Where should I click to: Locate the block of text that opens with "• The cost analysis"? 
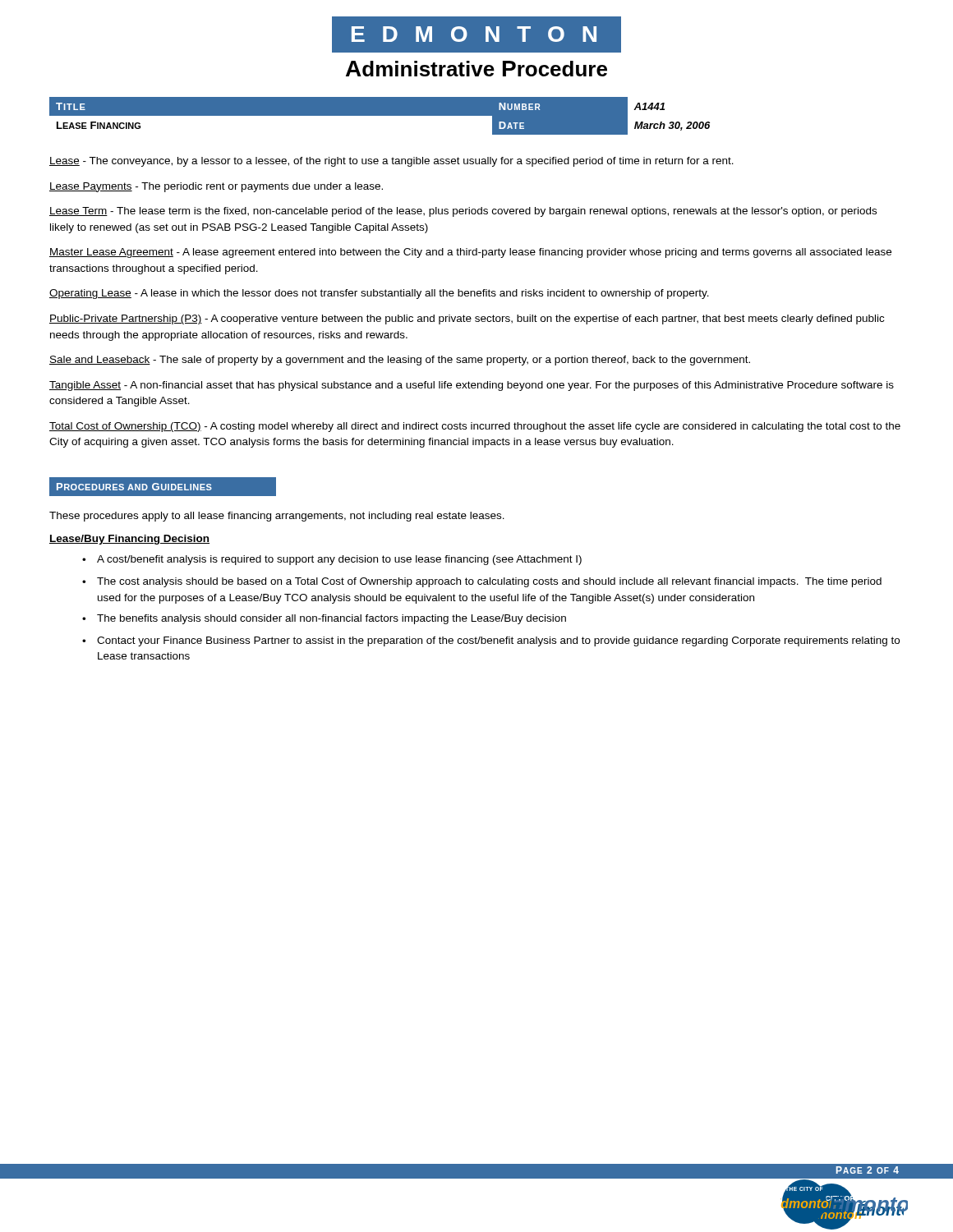click(x=493, y=589)
